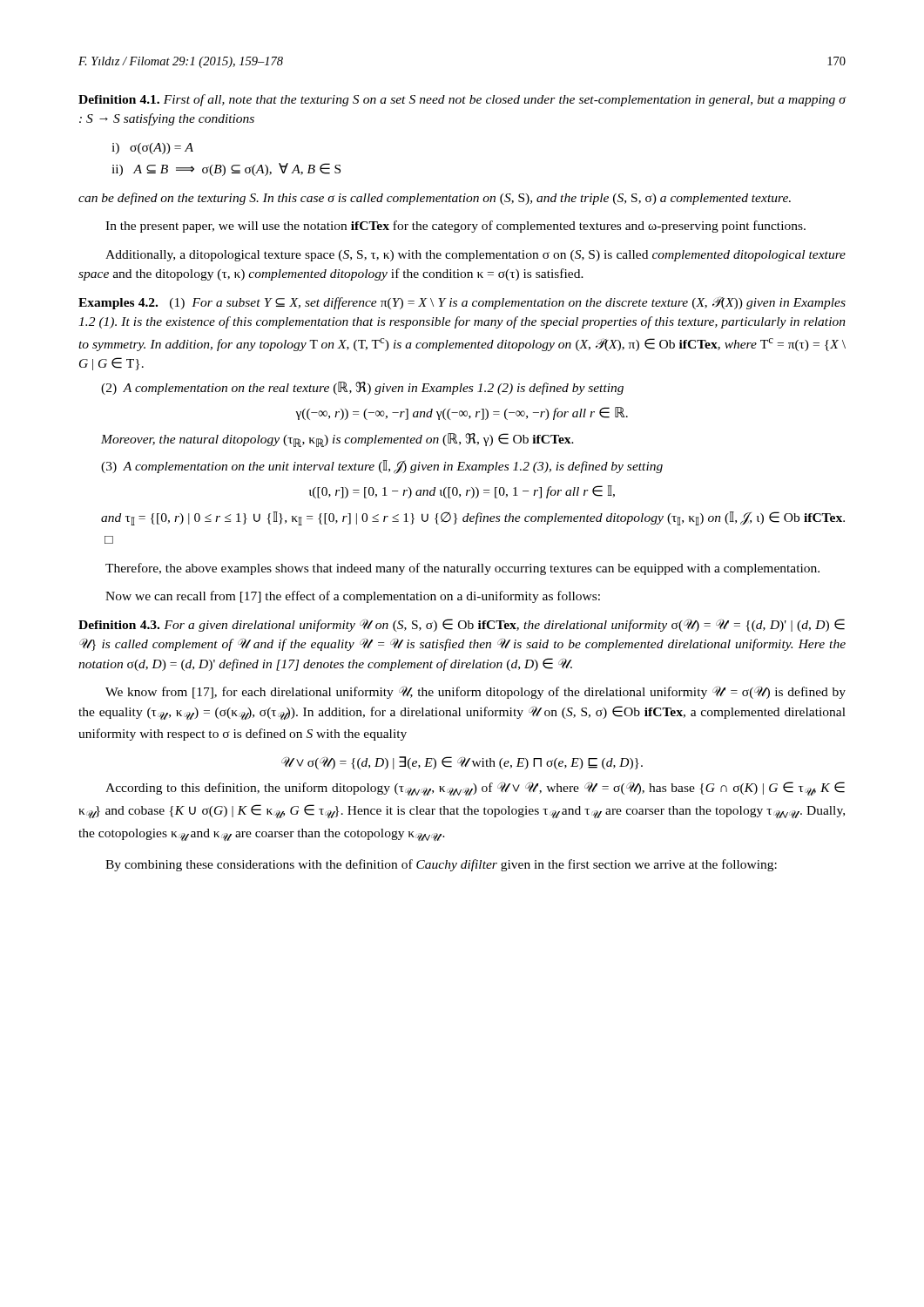
Task: Click on the element starting "(3) A complementation on"
Action: (x=382, y=465)
